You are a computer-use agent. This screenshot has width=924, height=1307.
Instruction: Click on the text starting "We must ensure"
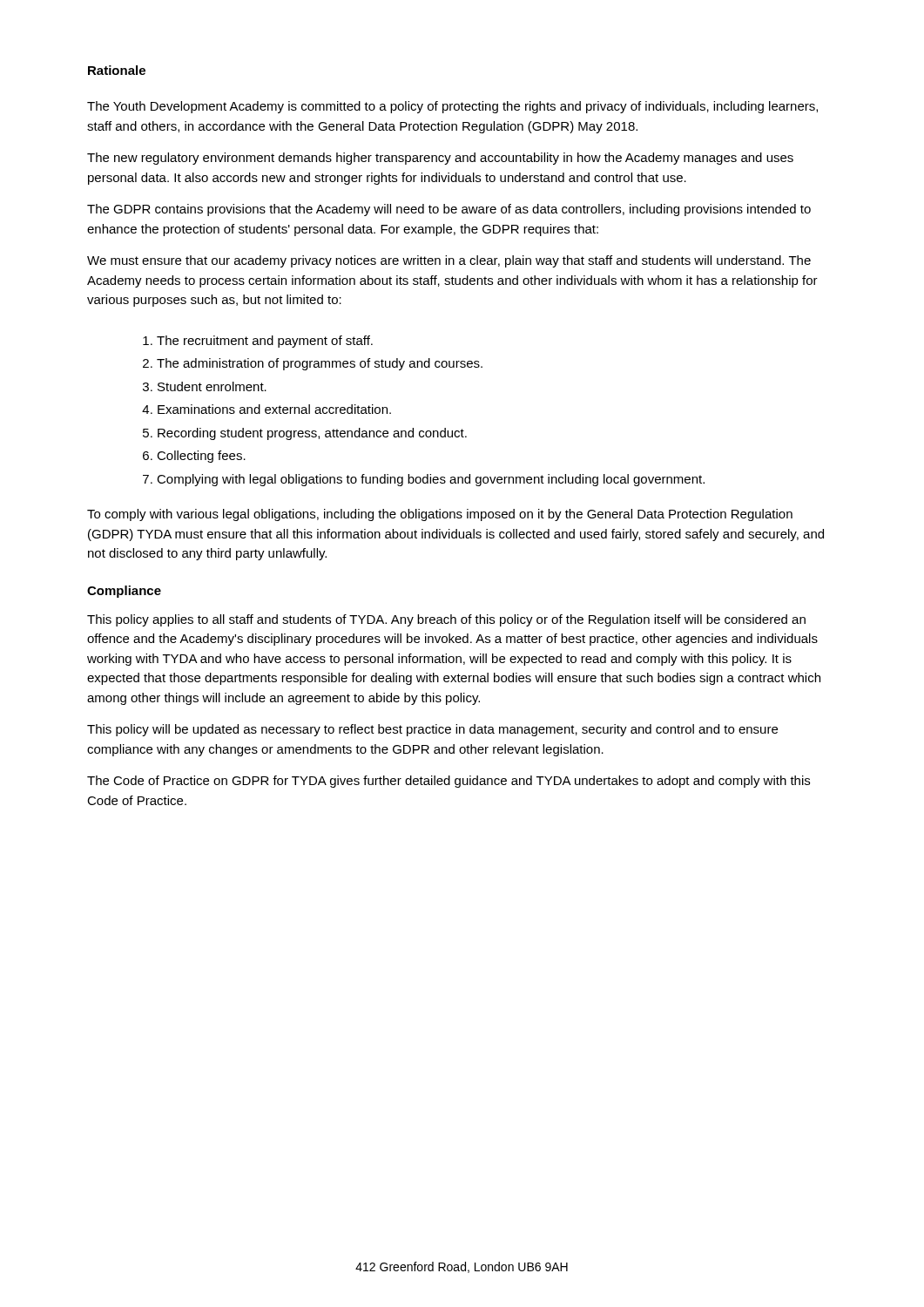coord(452,280)
